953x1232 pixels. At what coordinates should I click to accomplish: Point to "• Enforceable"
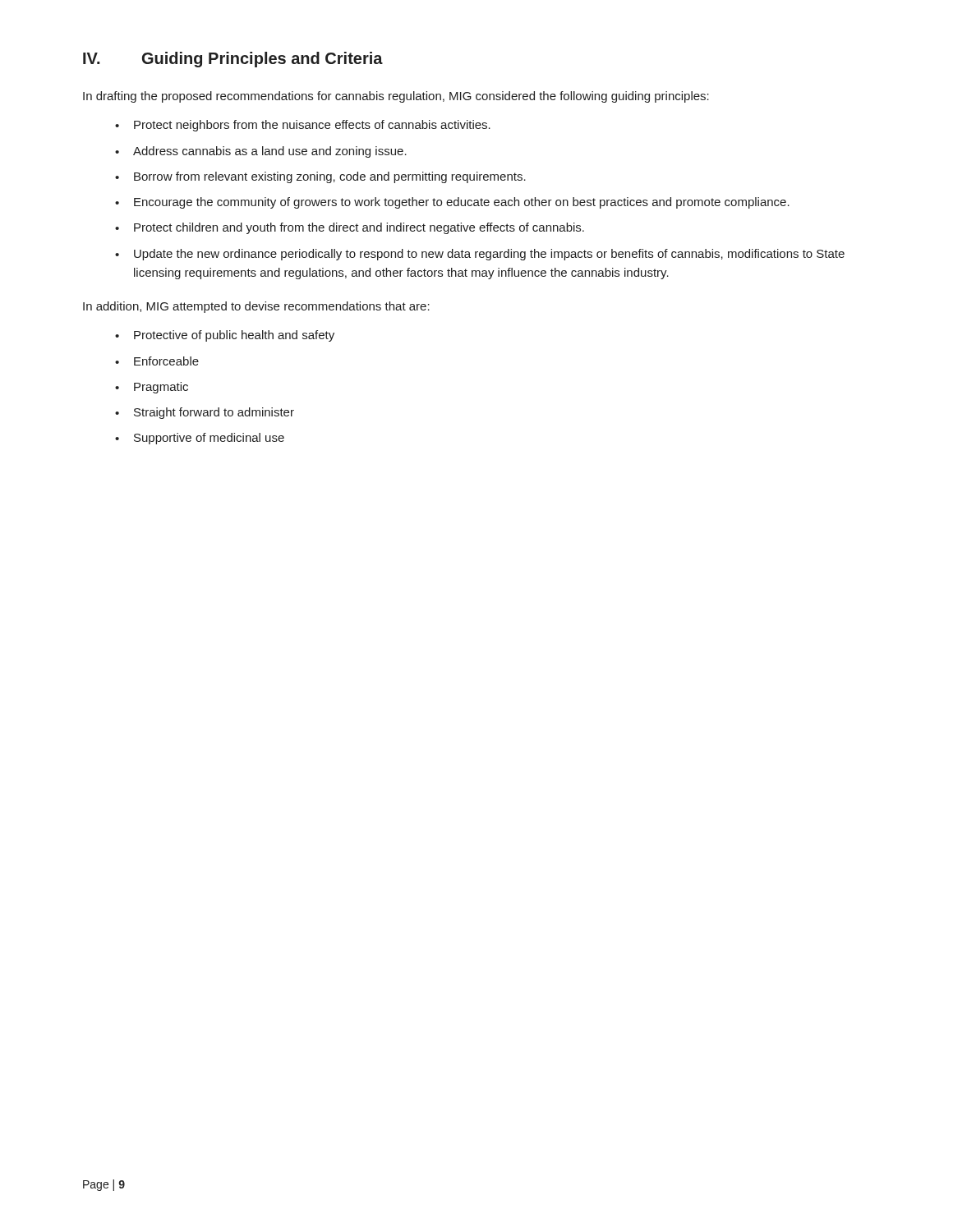point(157,361)
